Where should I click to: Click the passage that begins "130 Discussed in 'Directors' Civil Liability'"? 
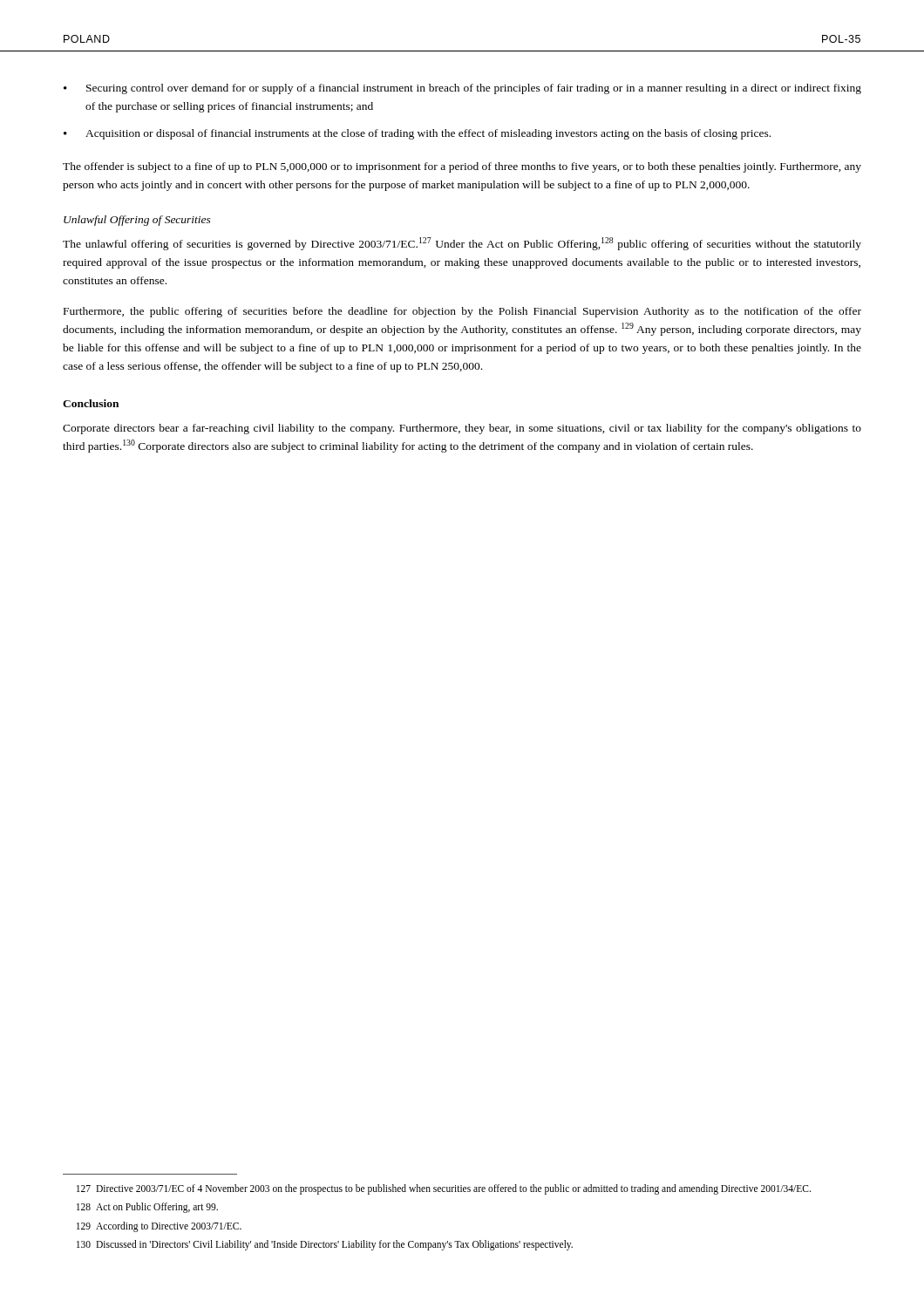pos(462,1245)
